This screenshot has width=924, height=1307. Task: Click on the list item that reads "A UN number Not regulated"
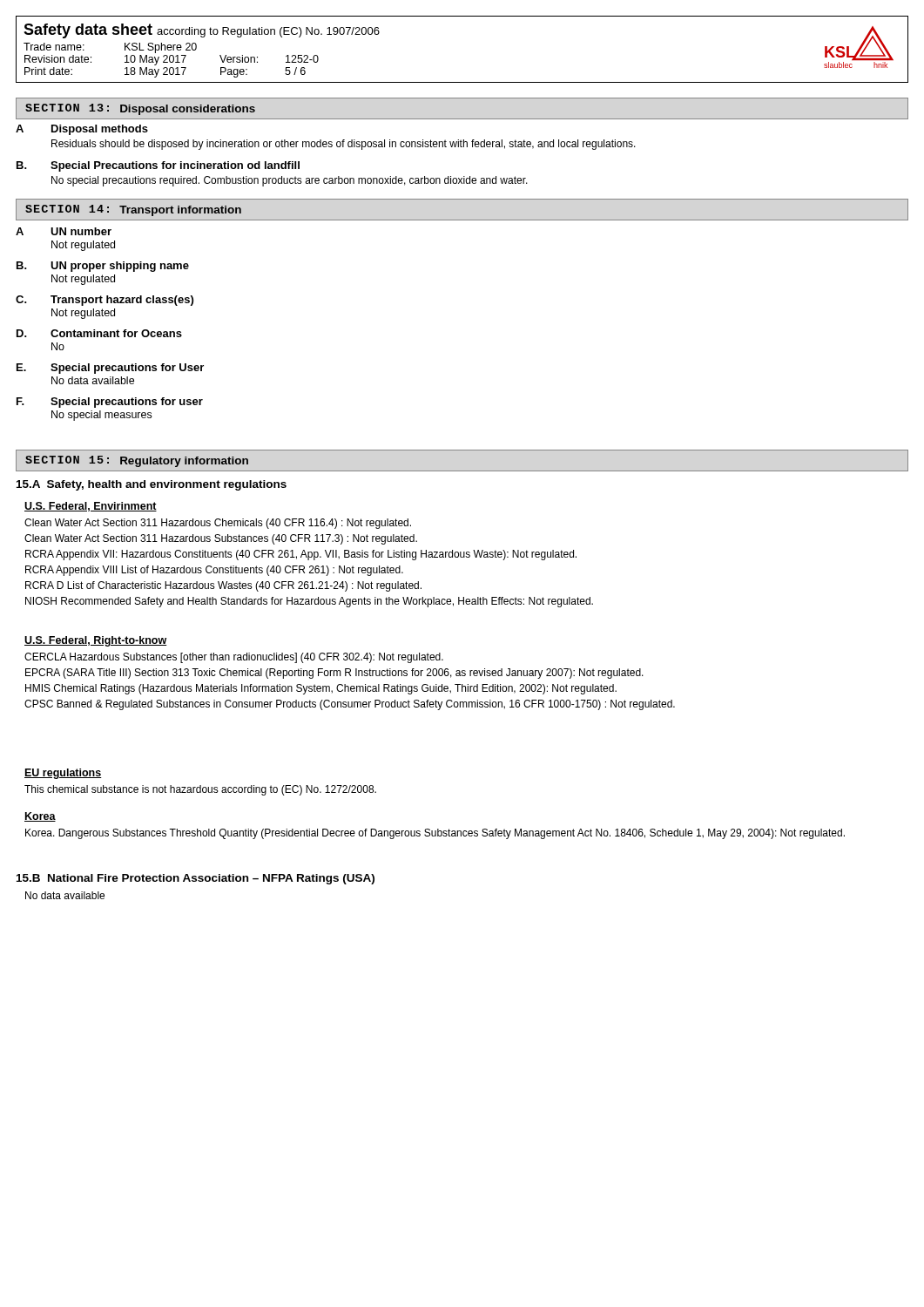coord(66,238)
